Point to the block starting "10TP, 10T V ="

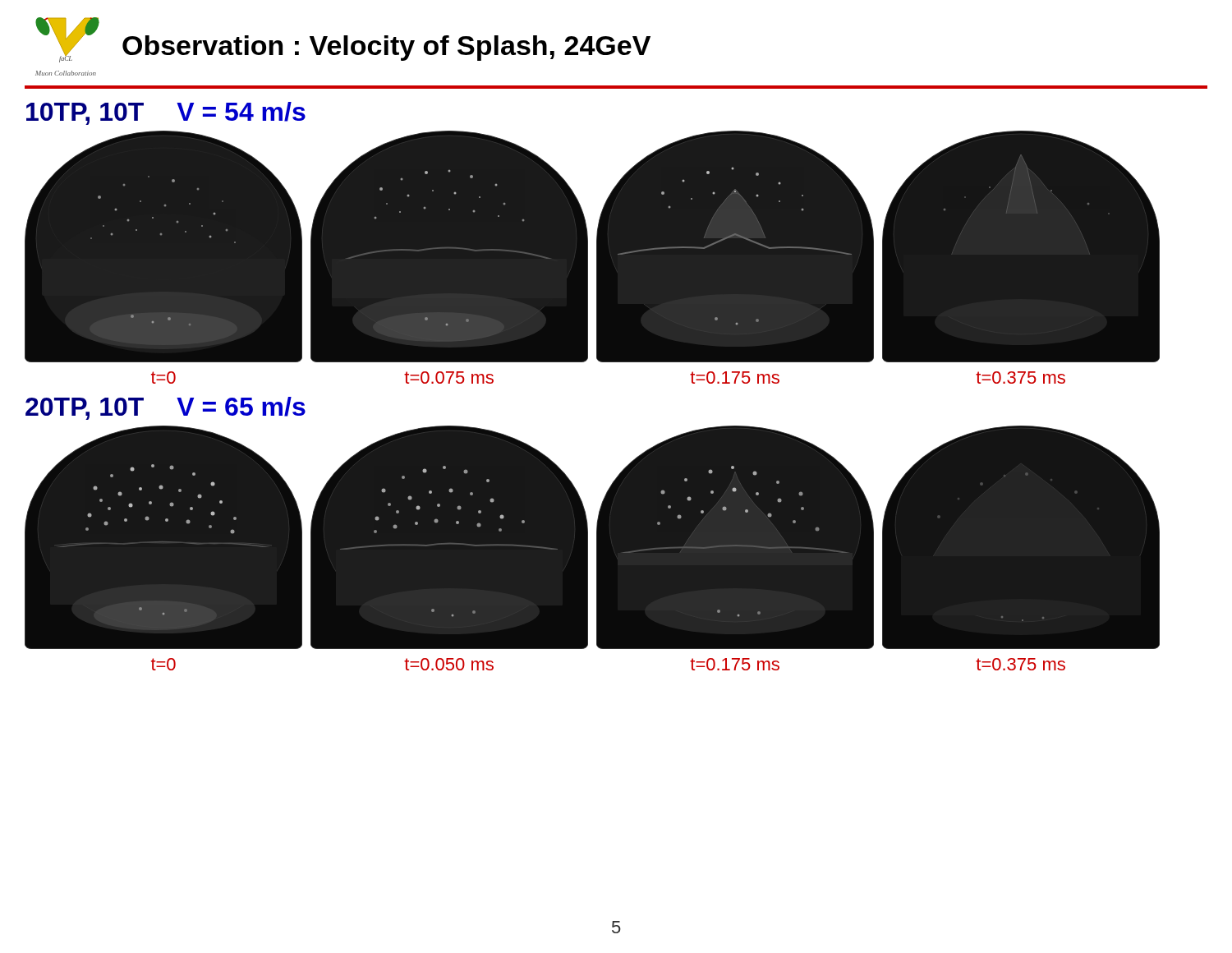coord(80,113)
